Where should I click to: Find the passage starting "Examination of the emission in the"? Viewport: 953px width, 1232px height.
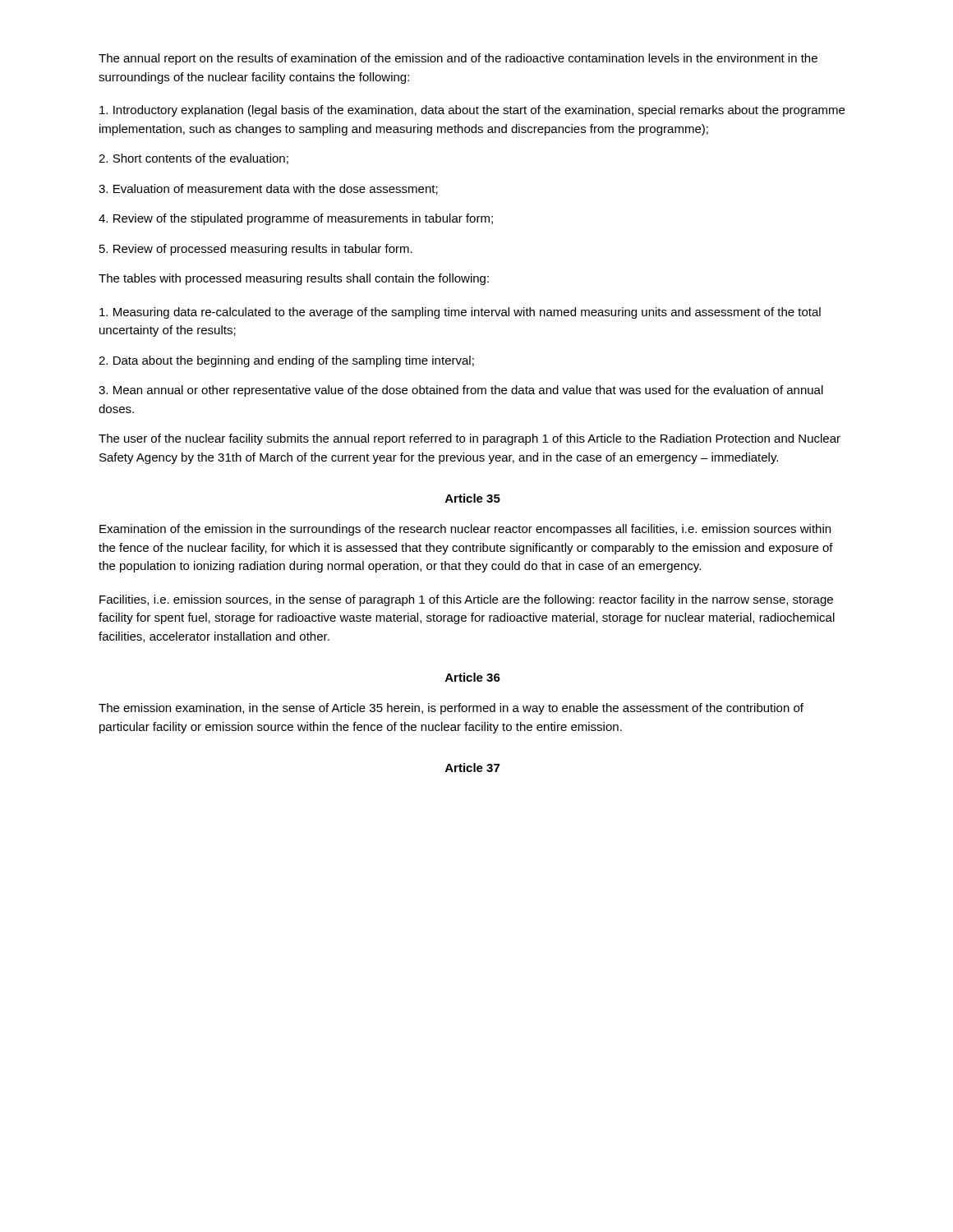466,547
